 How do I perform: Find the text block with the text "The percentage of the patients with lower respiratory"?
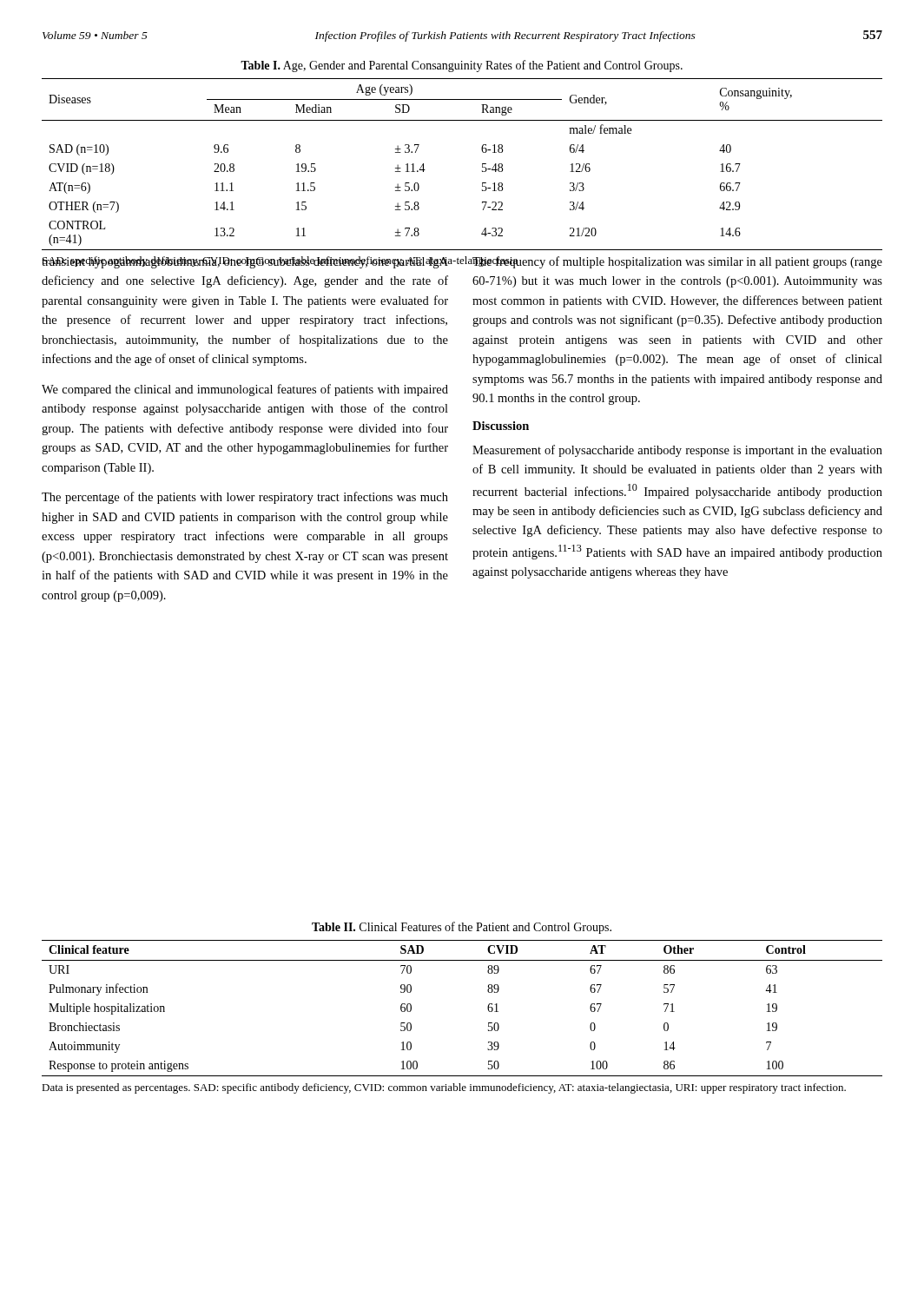(245, 546)
